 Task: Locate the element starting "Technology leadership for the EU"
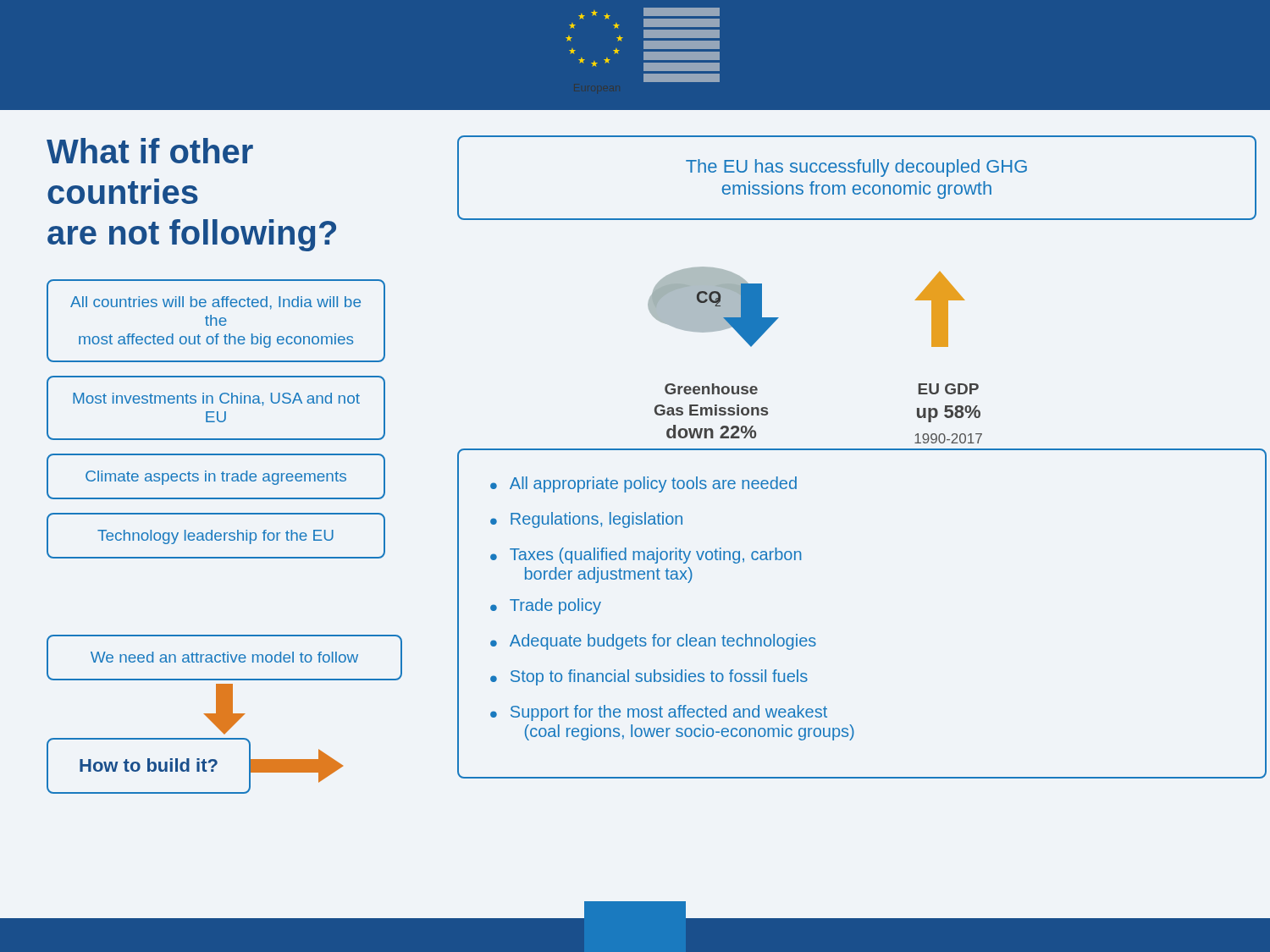point(216,535)
